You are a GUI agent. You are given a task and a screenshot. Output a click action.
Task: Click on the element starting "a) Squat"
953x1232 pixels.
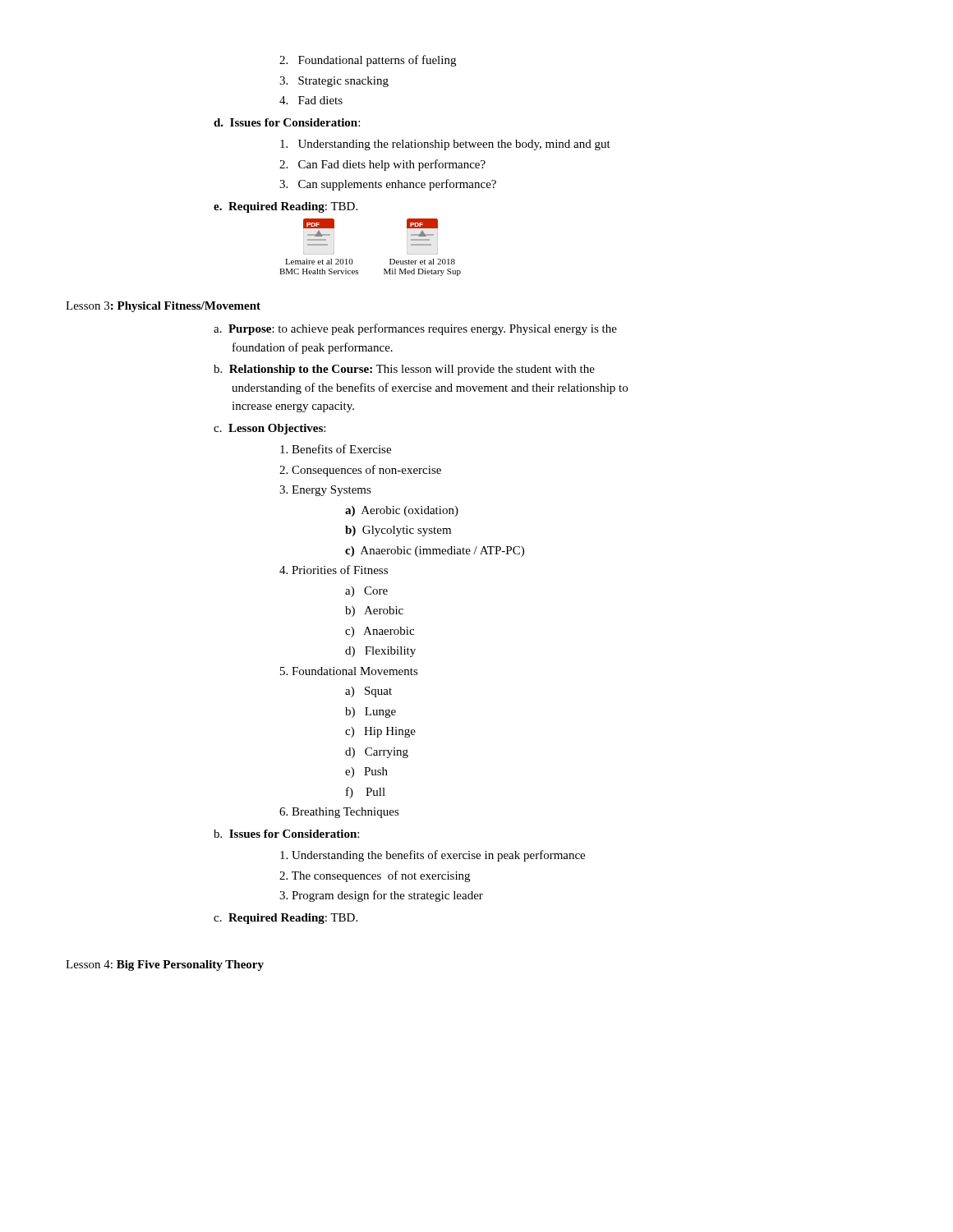369,691
